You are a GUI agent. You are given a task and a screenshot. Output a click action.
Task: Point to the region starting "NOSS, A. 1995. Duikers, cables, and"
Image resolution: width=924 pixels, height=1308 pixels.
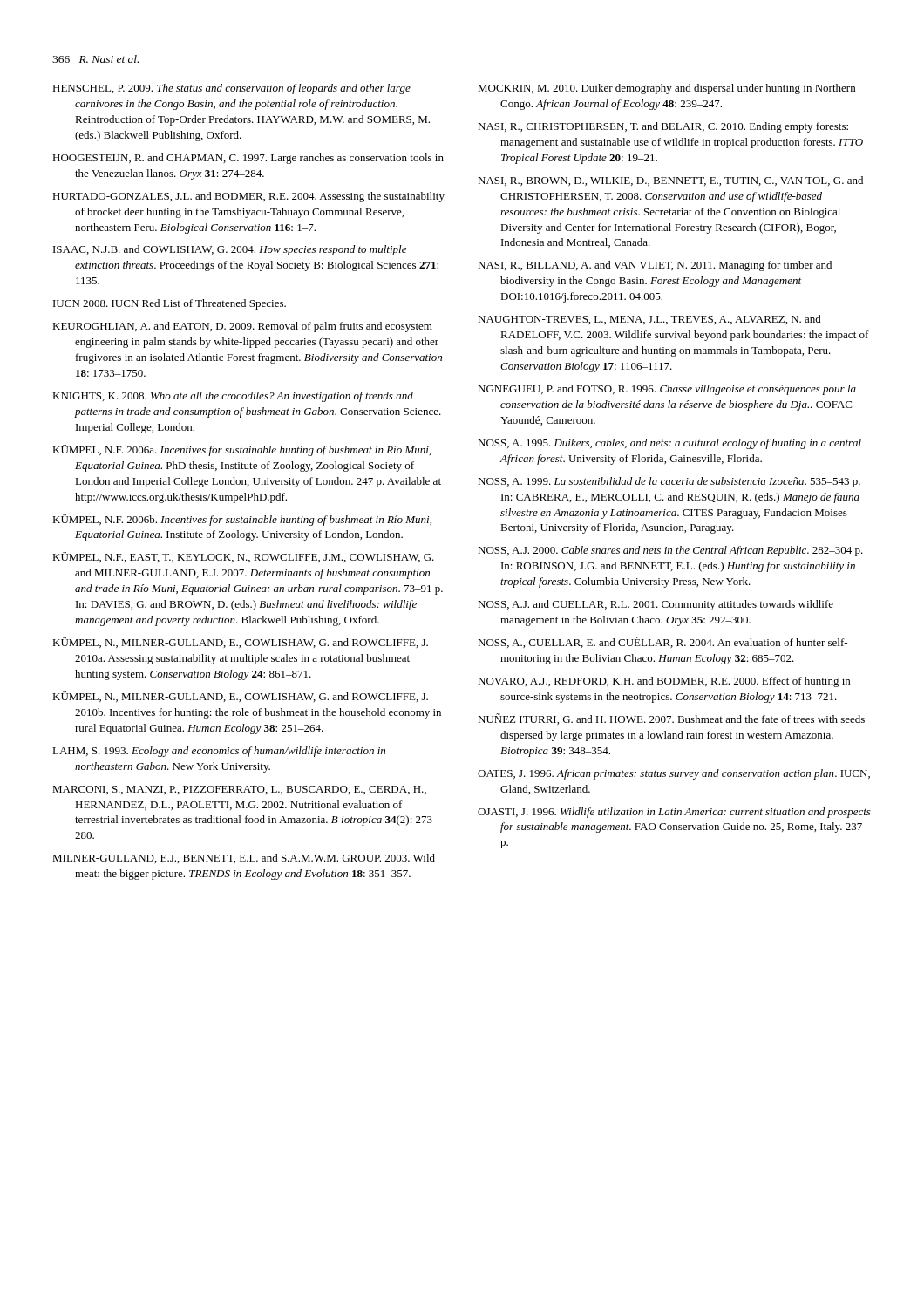click(670, 450)
